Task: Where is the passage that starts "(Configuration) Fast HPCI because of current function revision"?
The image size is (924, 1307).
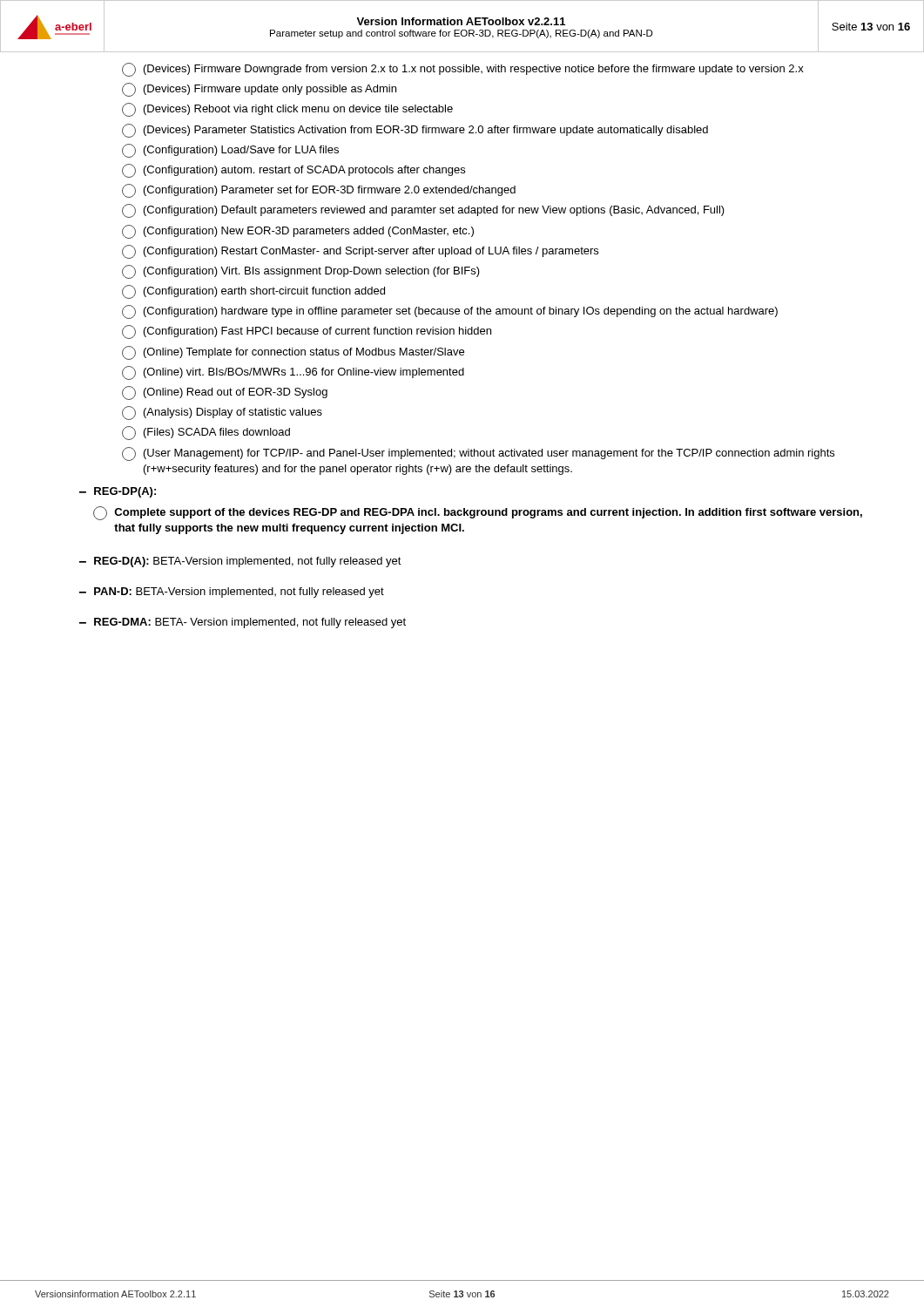Action: coord(497,332)
